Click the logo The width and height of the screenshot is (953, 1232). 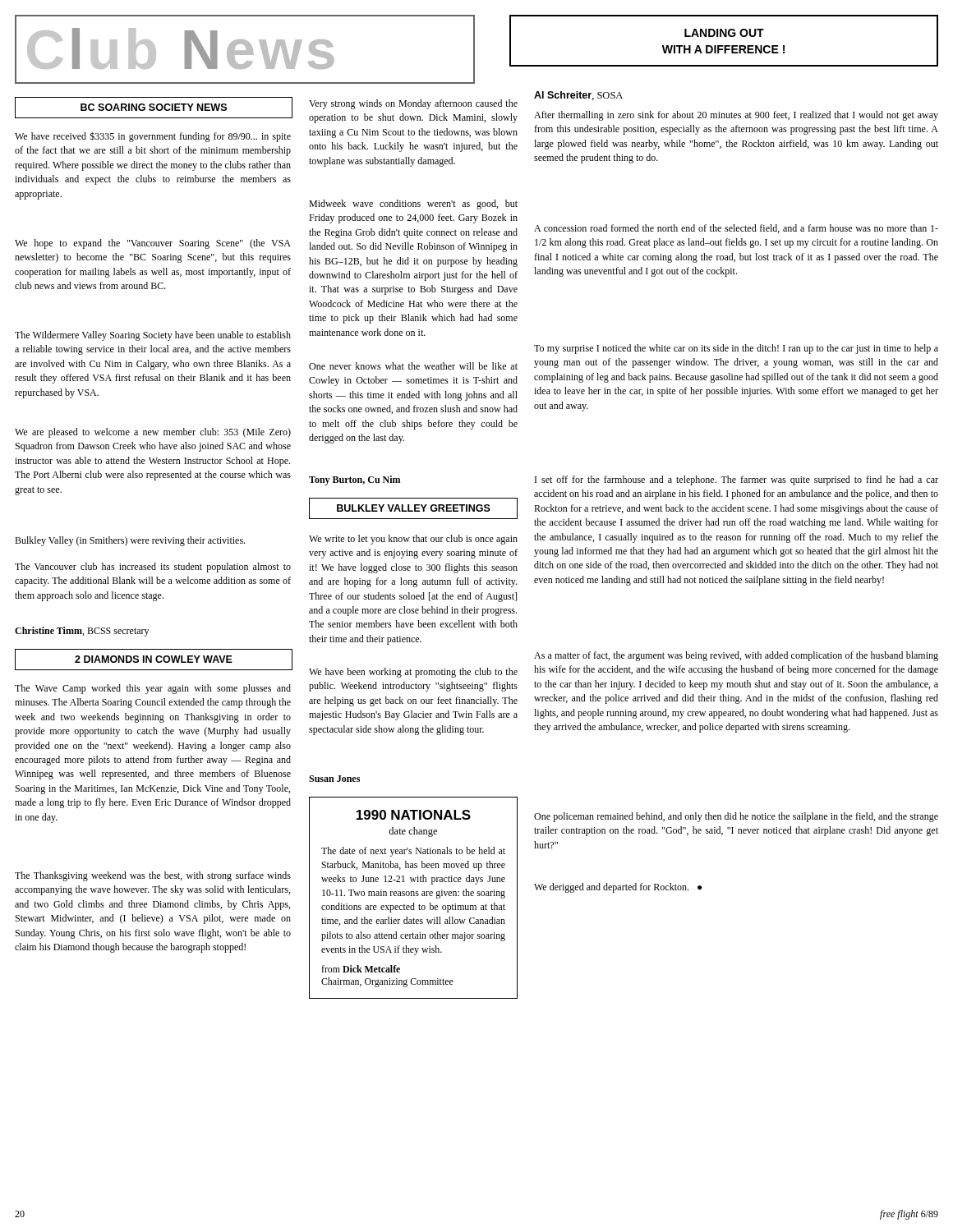245,49
